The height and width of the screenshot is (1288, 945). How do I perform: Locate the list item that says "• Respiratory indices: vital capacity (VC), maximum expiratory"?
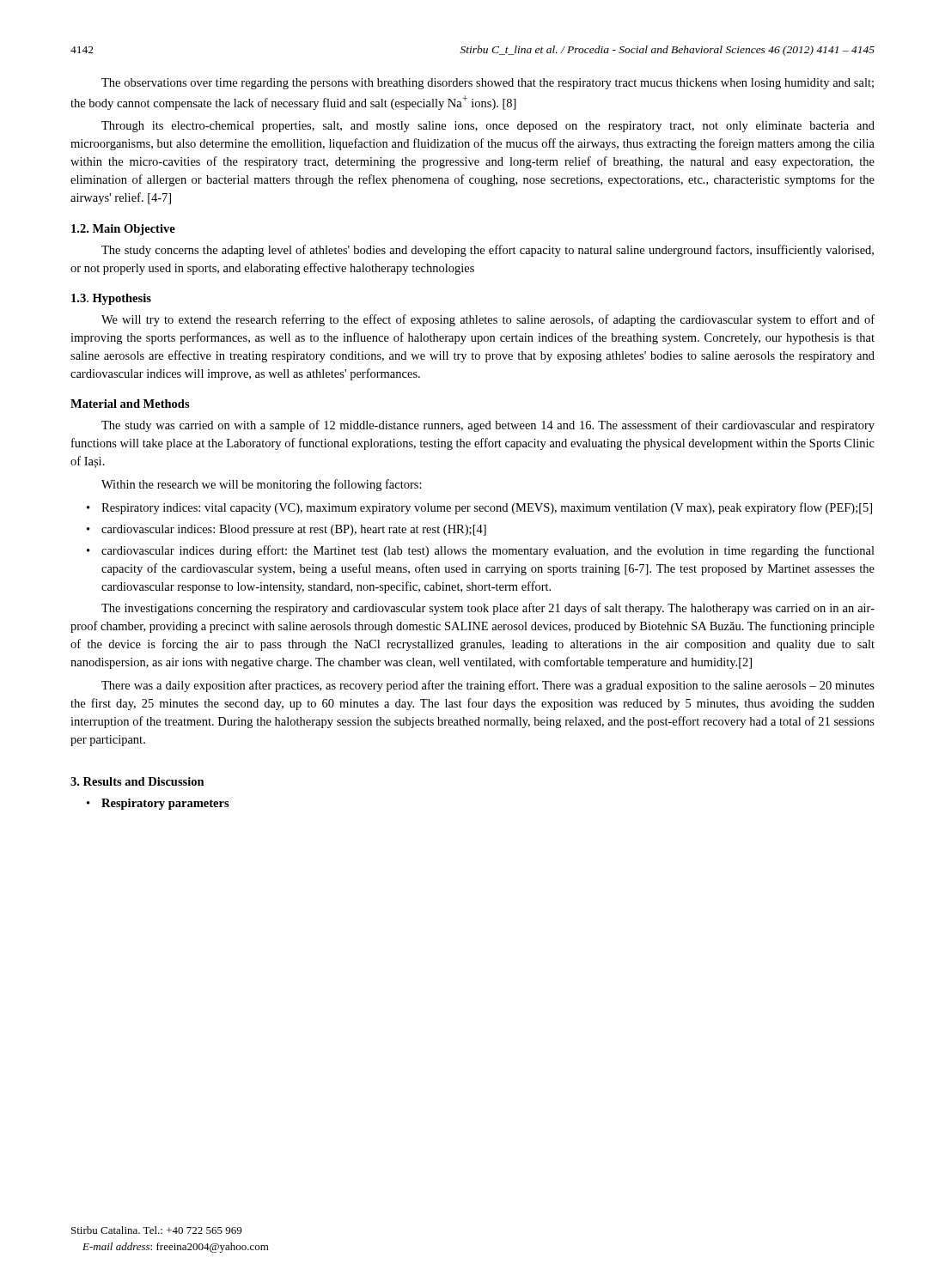click(480, 508)
